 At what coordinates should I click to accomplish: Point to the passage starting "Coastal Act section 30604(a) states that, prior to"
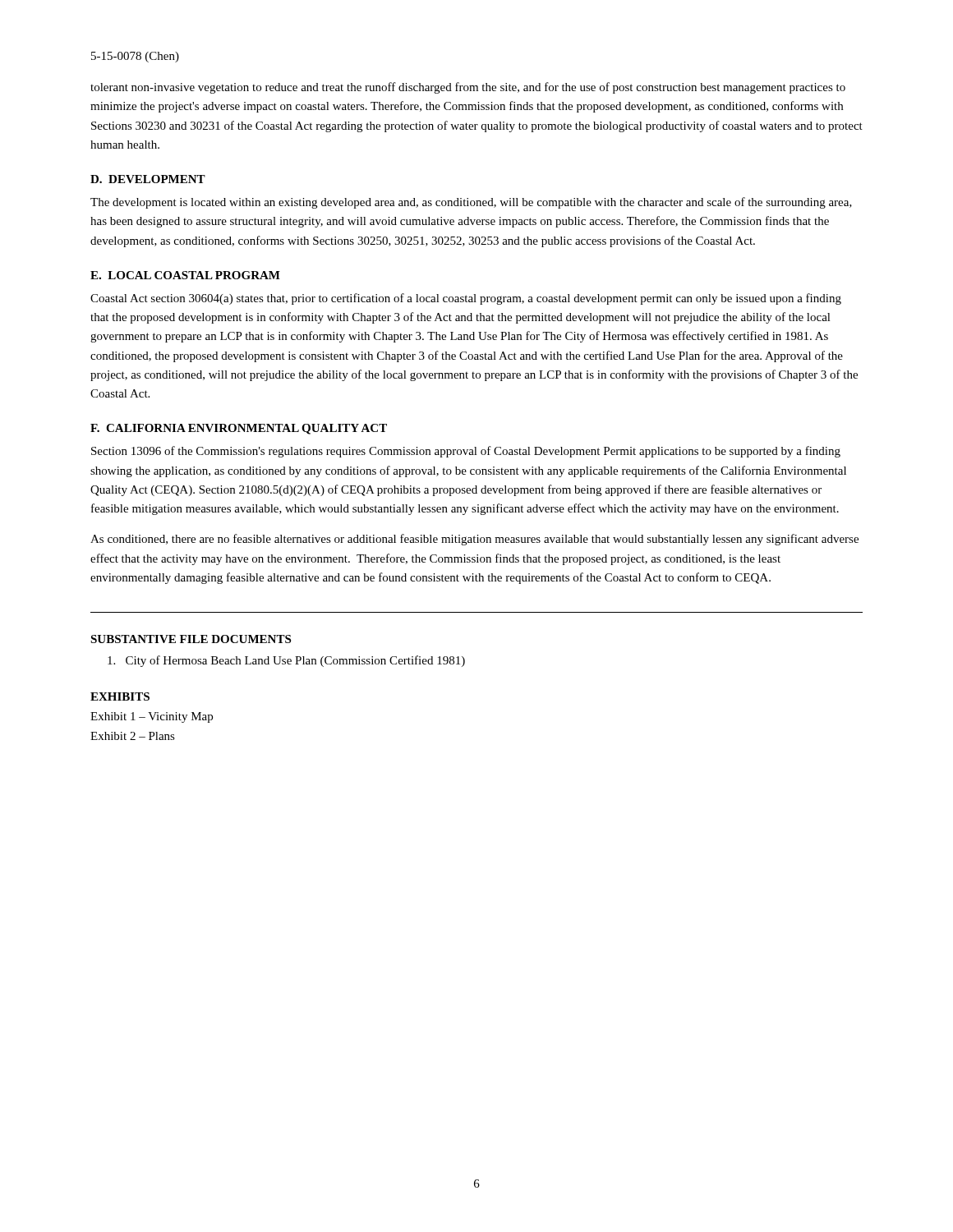pyautogui.click(x=476, y=346)
